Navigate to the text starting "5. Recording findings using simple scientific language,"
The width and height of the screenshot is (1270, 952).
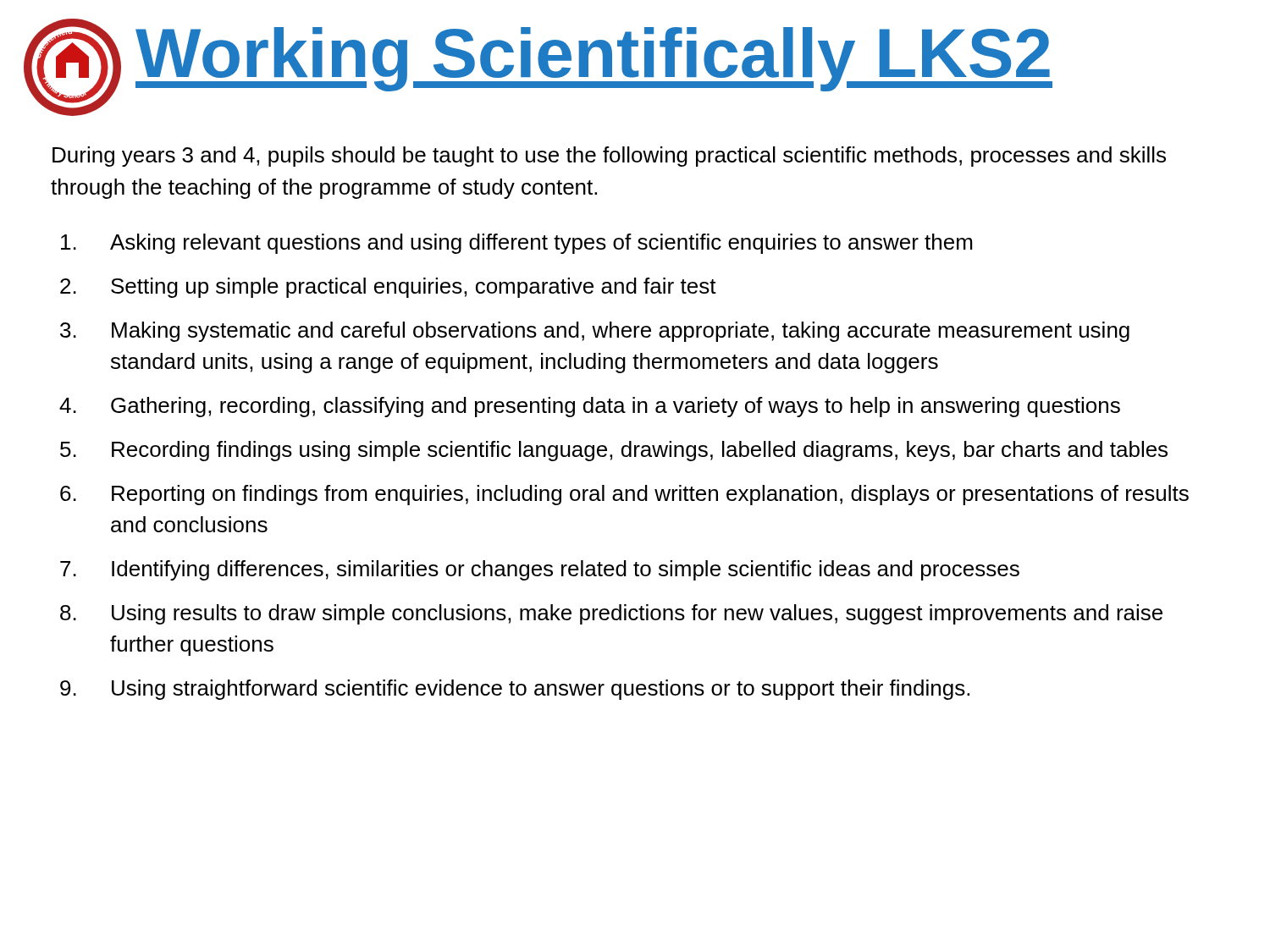635,450
